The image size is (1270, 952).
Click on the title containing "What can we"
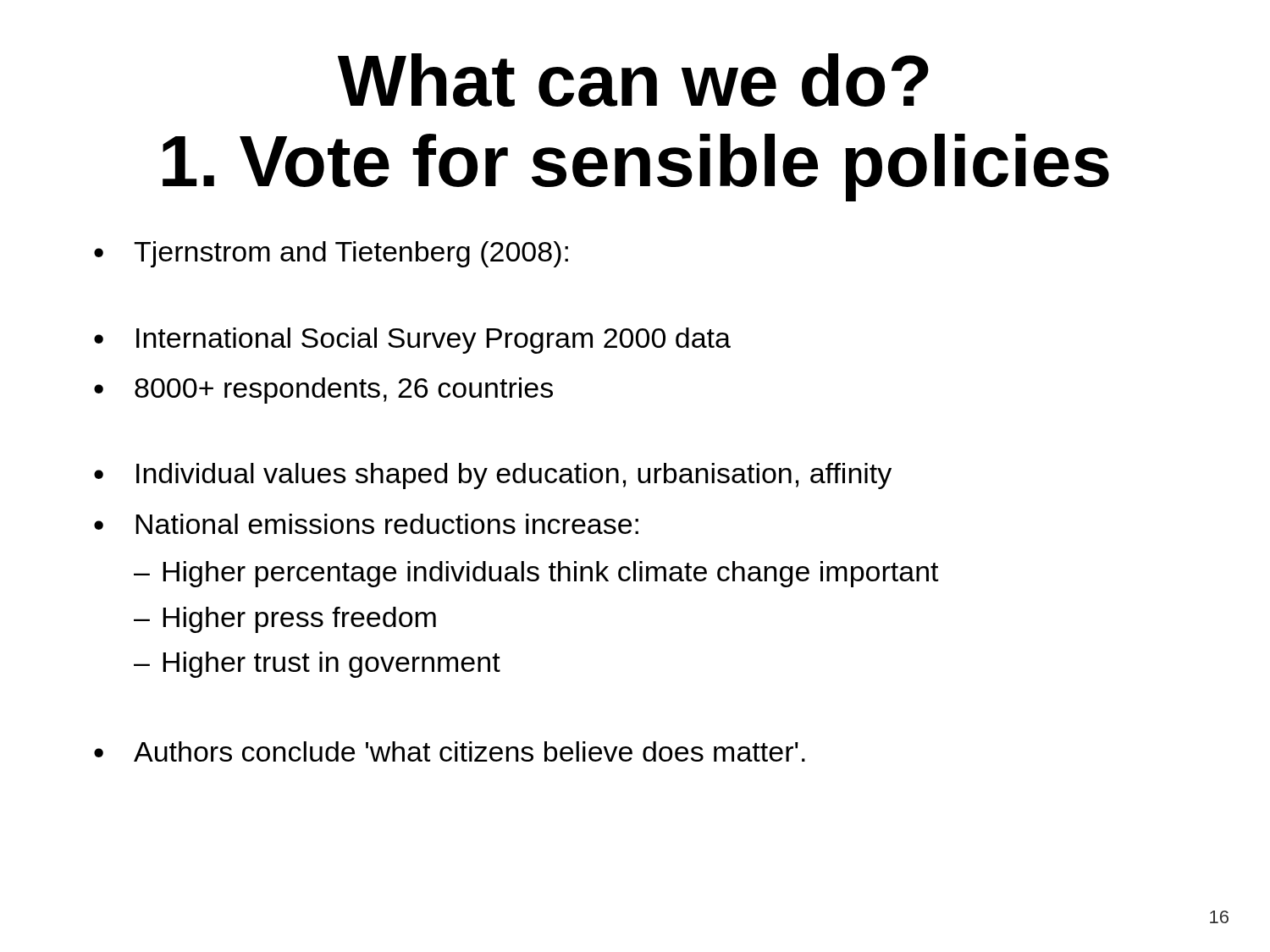[635, 120]
